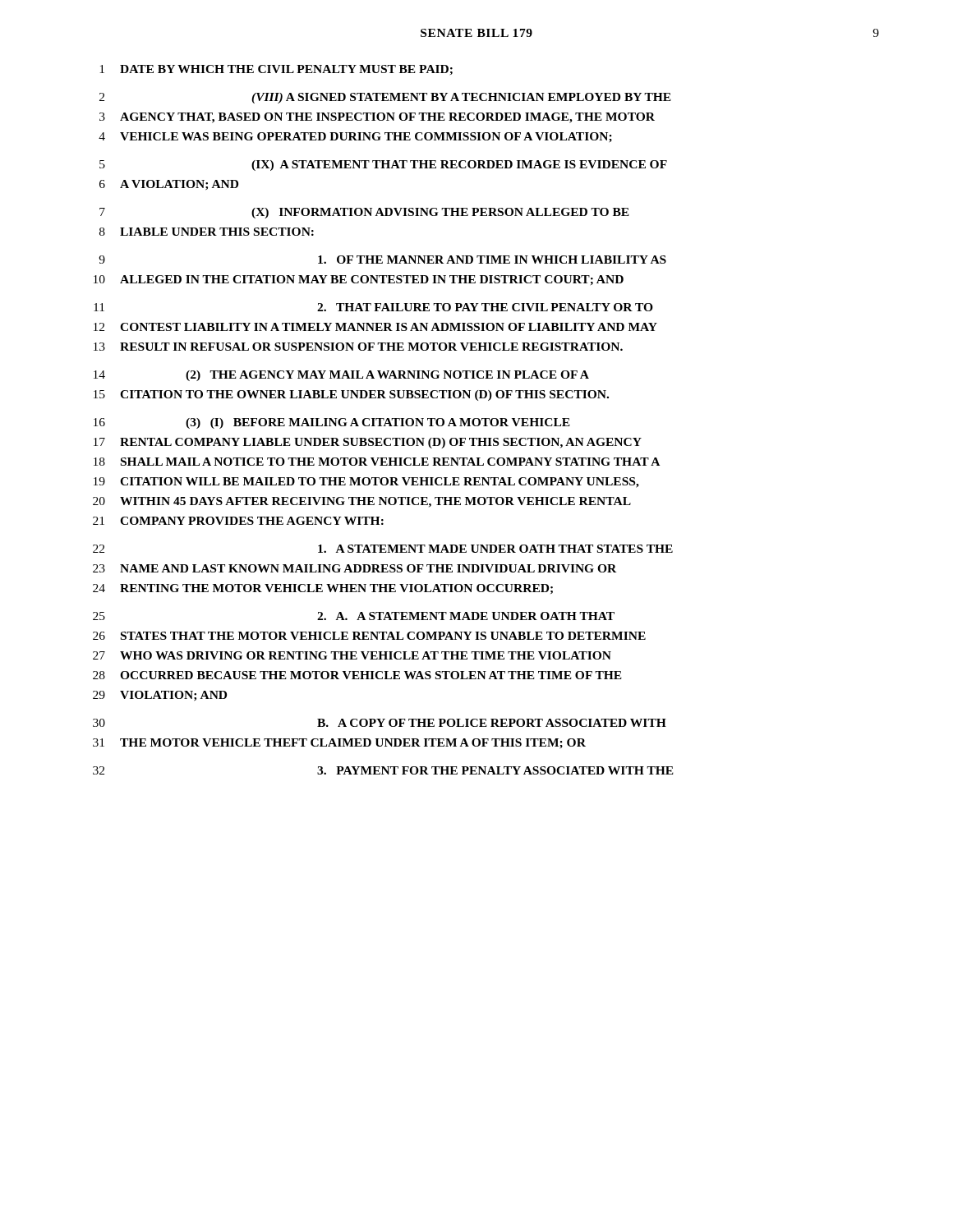Point to the block beginning "1 DATE BY WHICH"

276,70
